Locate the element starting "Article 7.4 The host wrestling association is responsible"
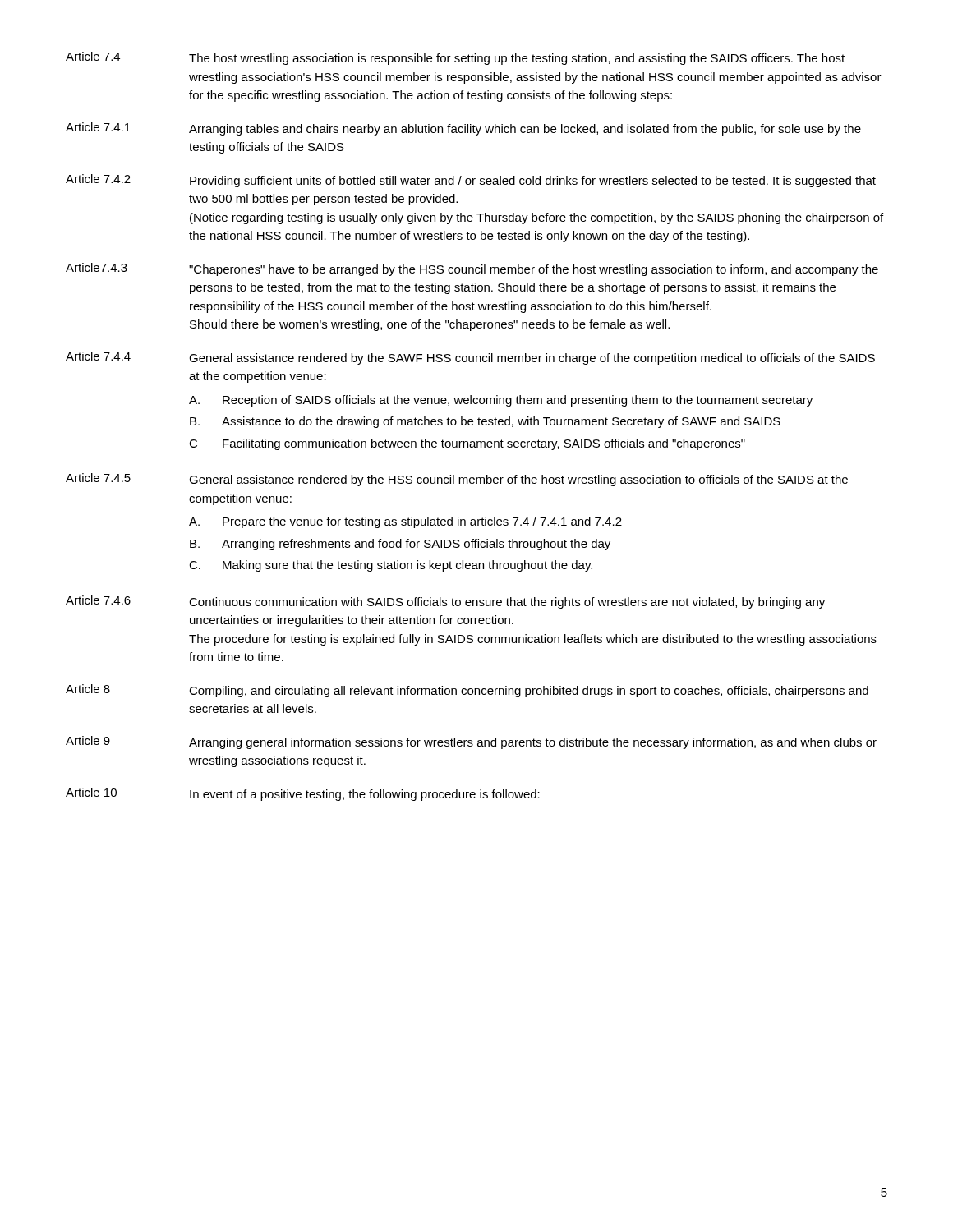The width and height of the screenshot is (953, 1232). pyautogui.click(x=476, y=77)
